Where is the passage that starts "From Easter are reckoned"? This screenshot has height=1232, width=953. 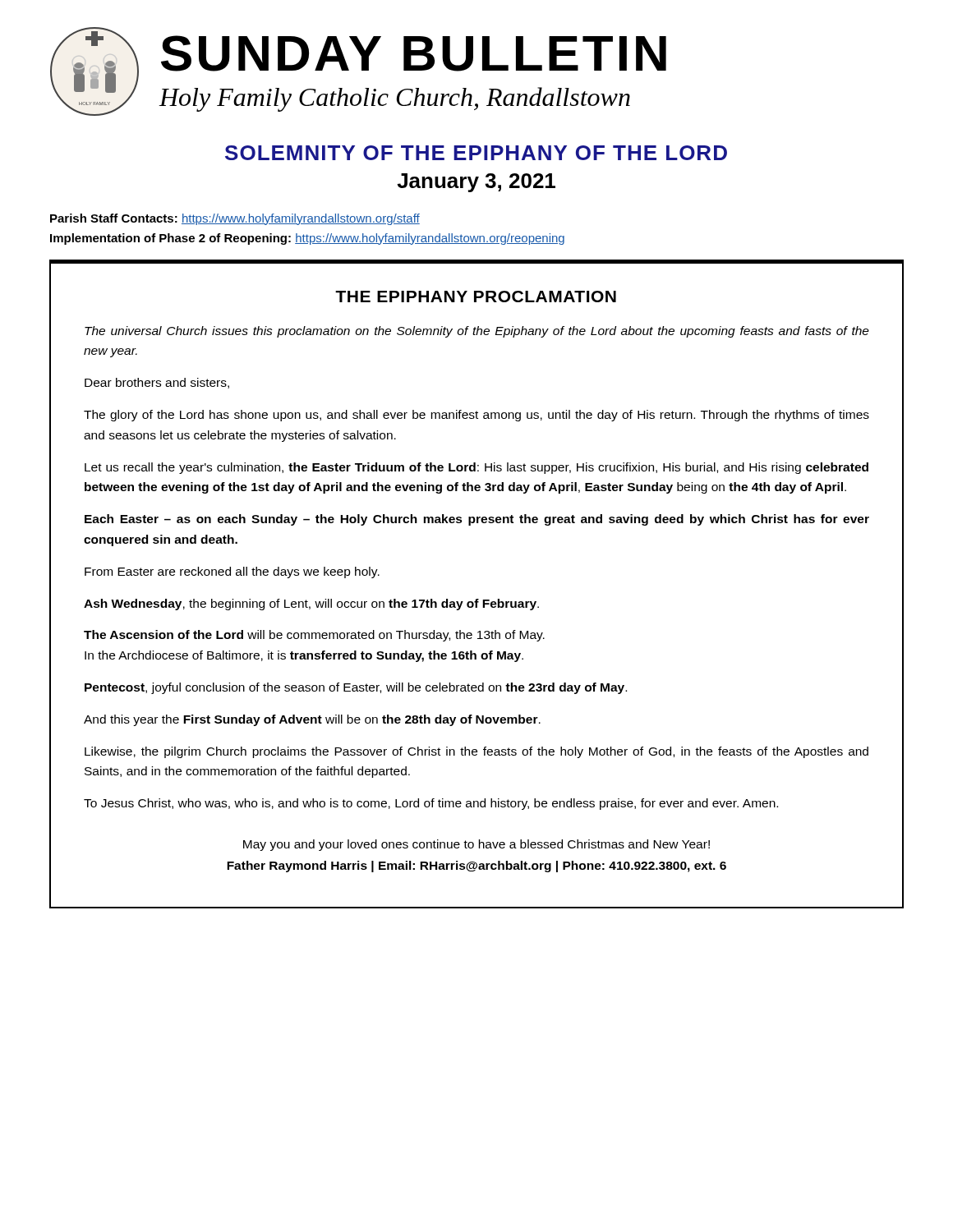(x=232, y=571)
